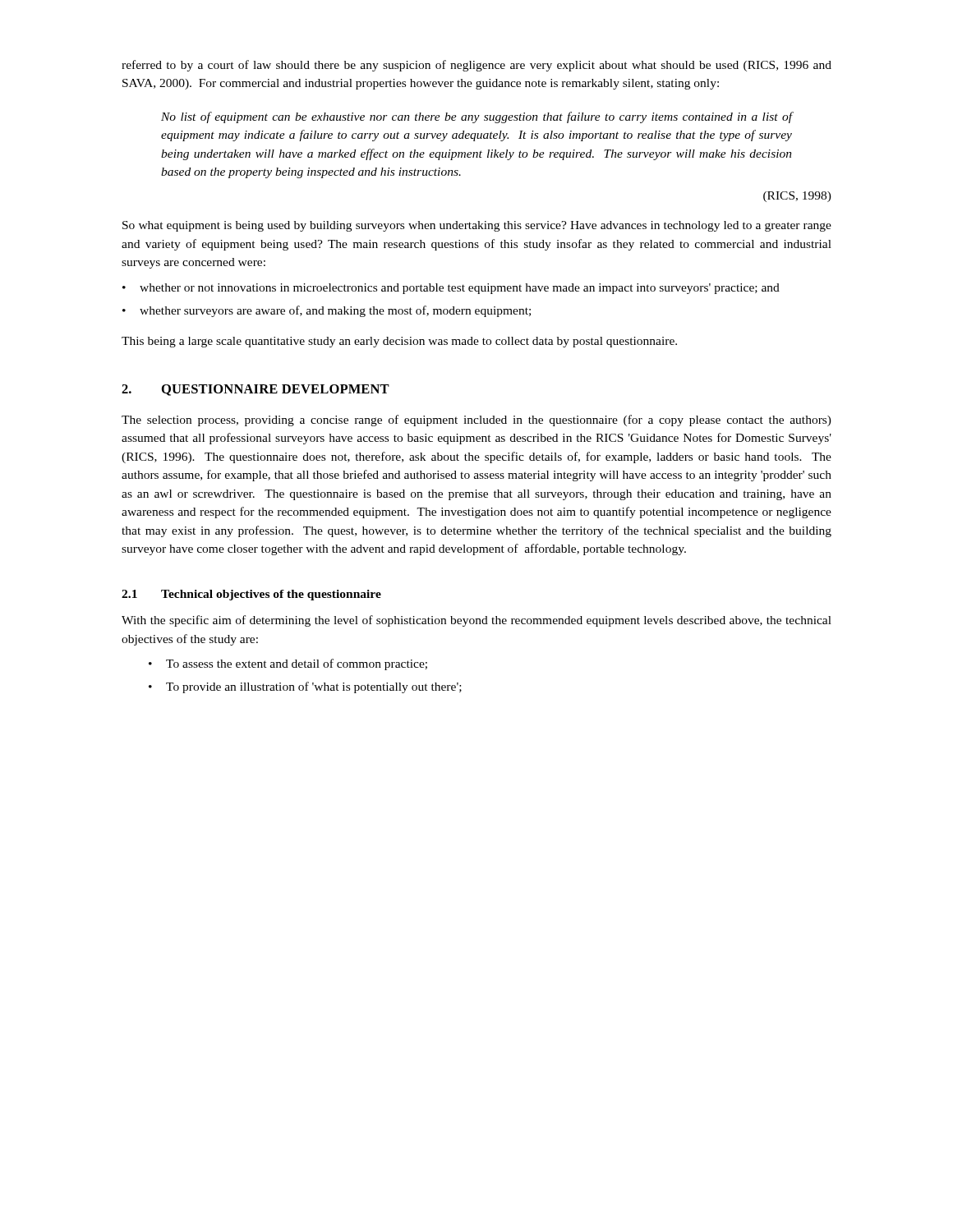Point to the region starting "This being a large scale"
This screenshot has width=953, height=1232.
tap(400, 340)
